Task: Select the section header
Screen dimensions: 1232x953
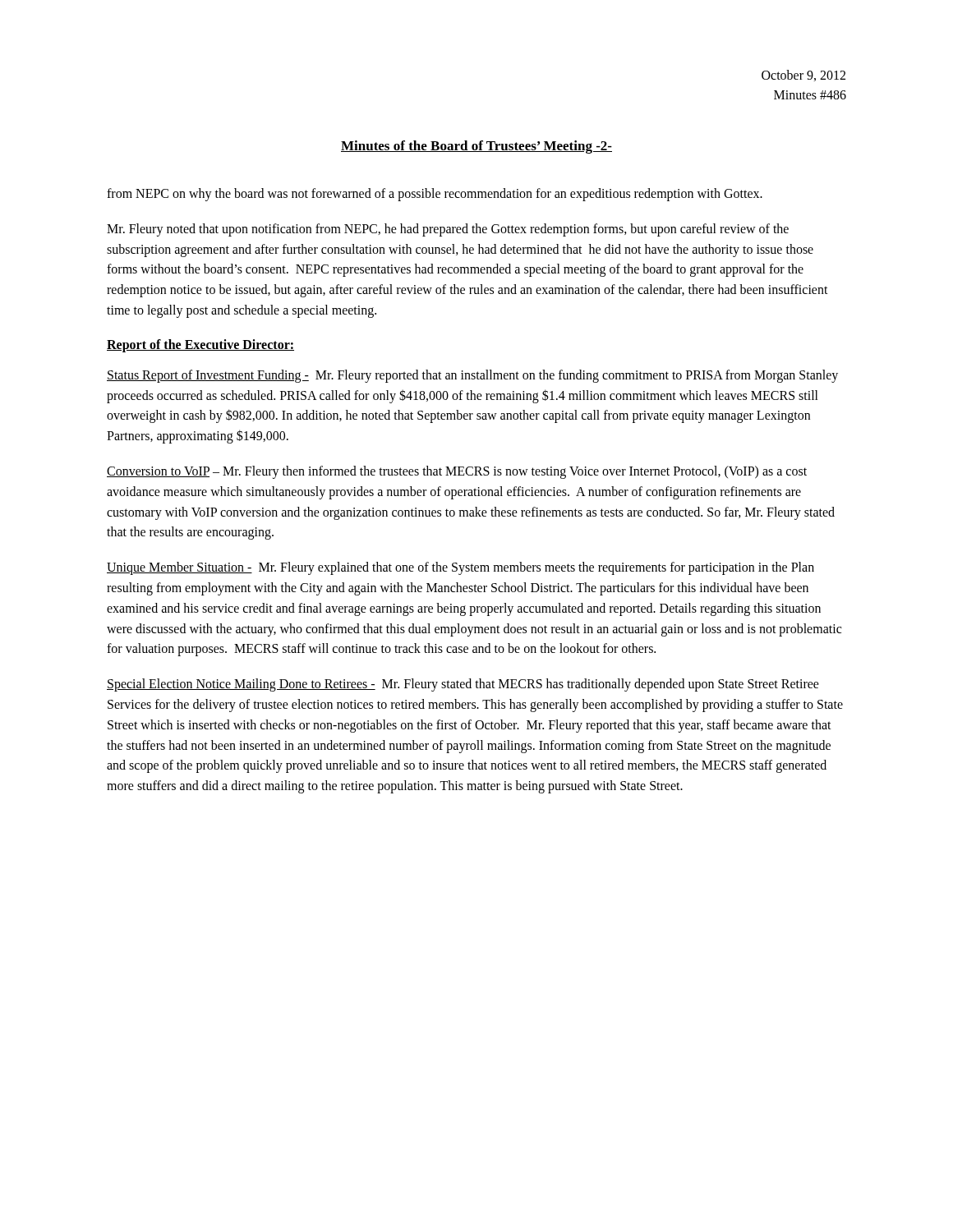Action: (x=201, y=344)
